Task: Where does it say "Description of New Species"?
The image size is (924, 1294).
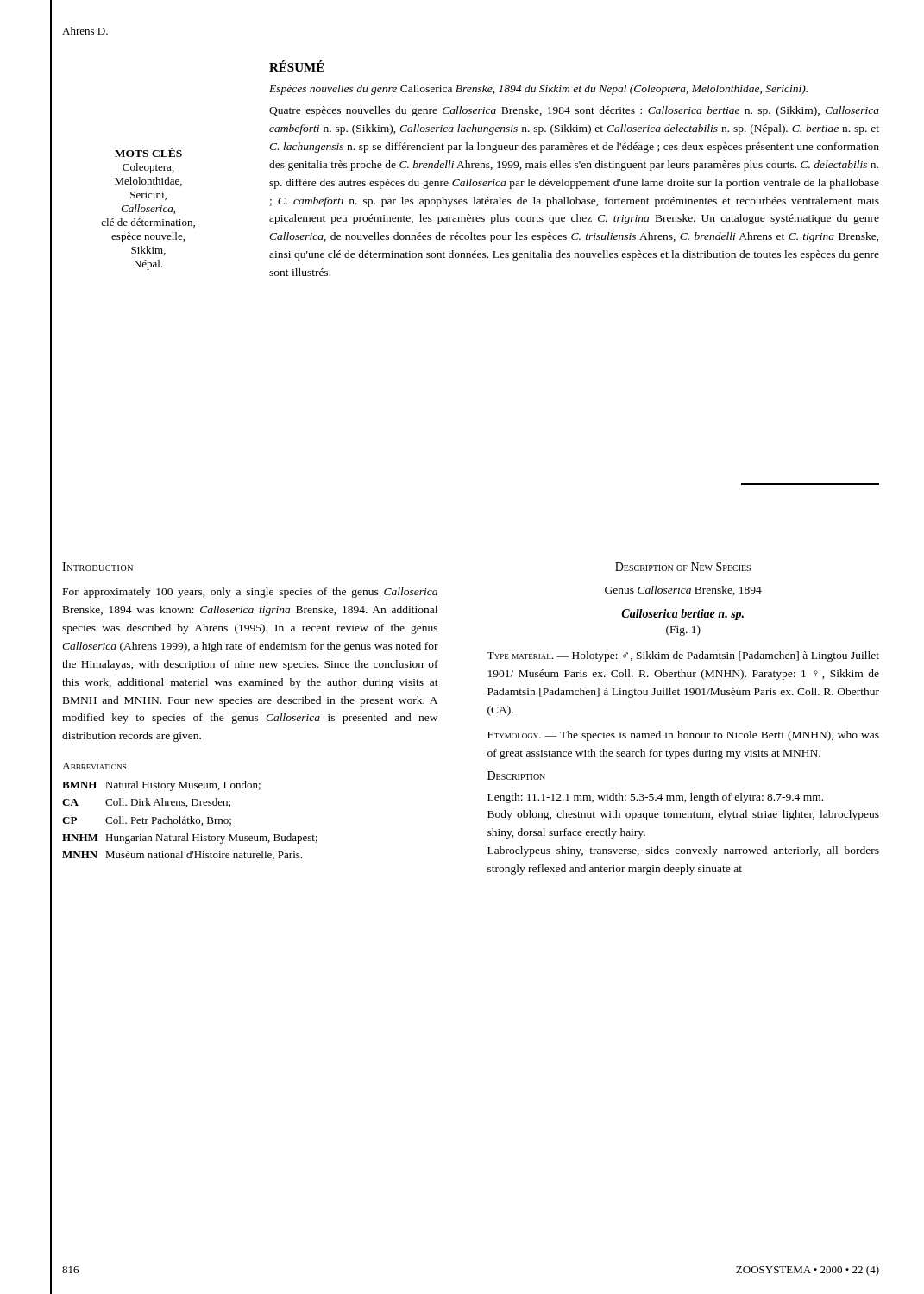Action: (x=683, y=567)
